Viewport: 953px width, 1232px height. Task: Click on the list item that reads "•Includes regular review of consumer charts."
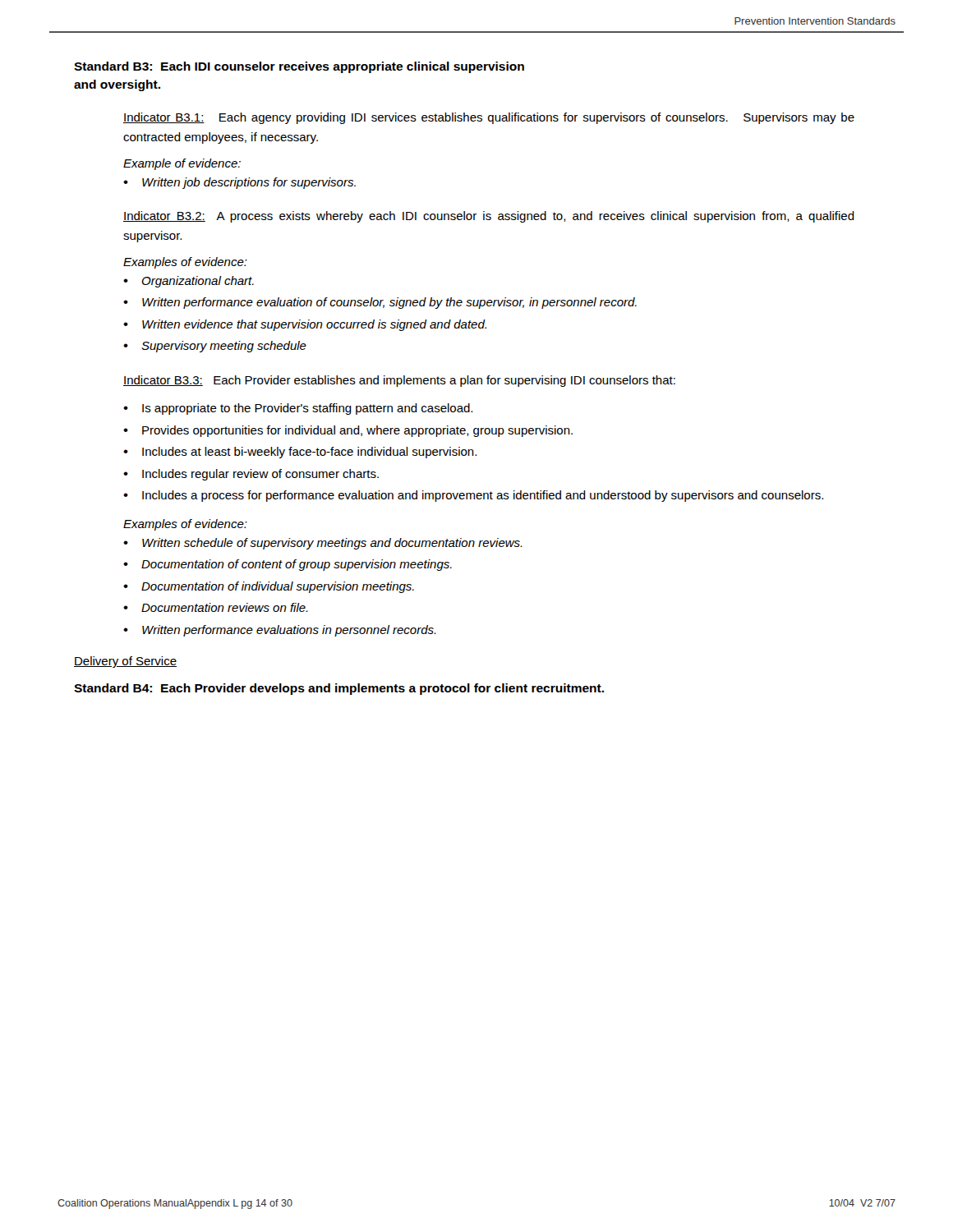pos(251,474)
